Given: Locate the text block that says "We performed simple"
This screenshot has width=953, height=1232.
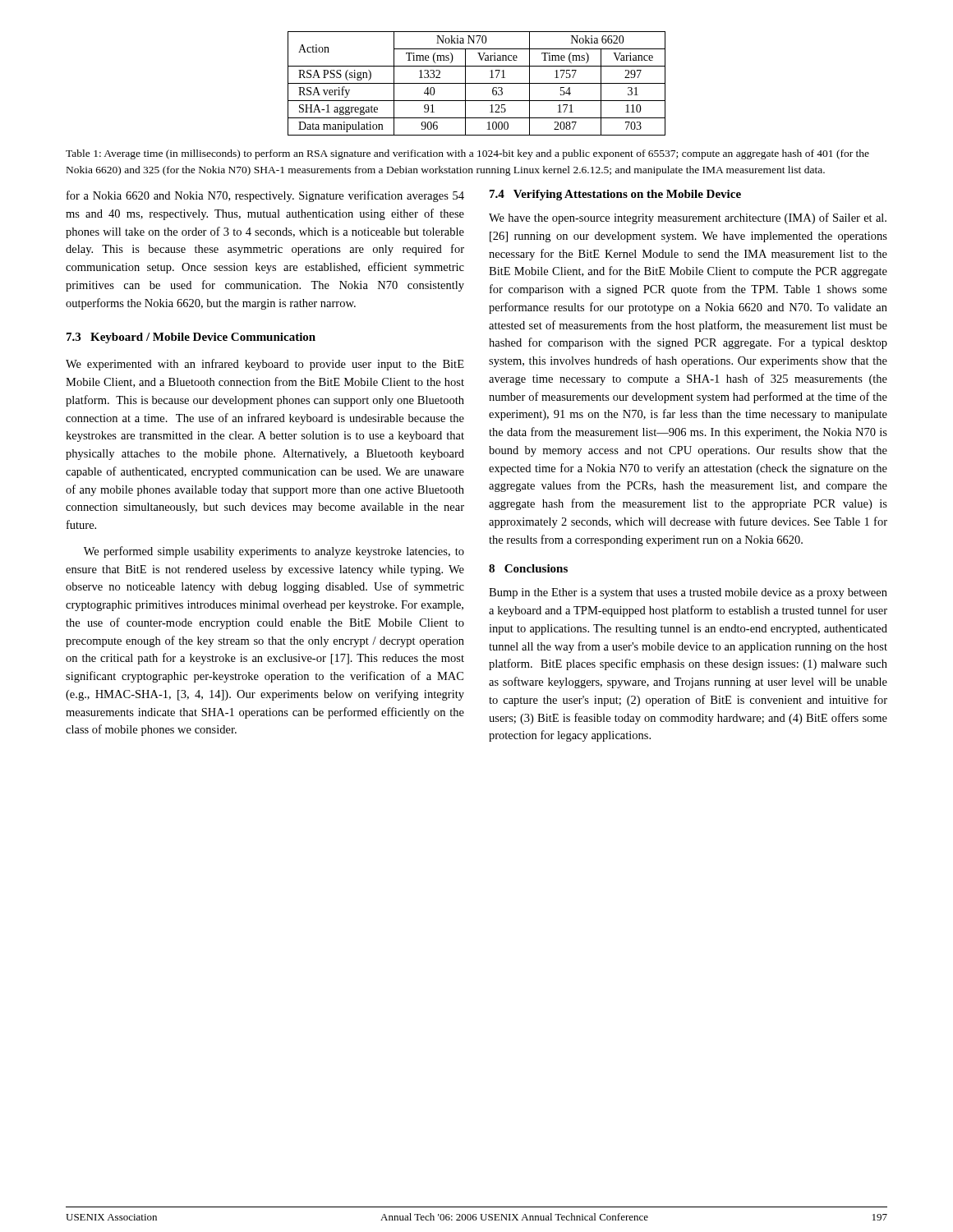Looking at the screenshot, I should point(265,640).
